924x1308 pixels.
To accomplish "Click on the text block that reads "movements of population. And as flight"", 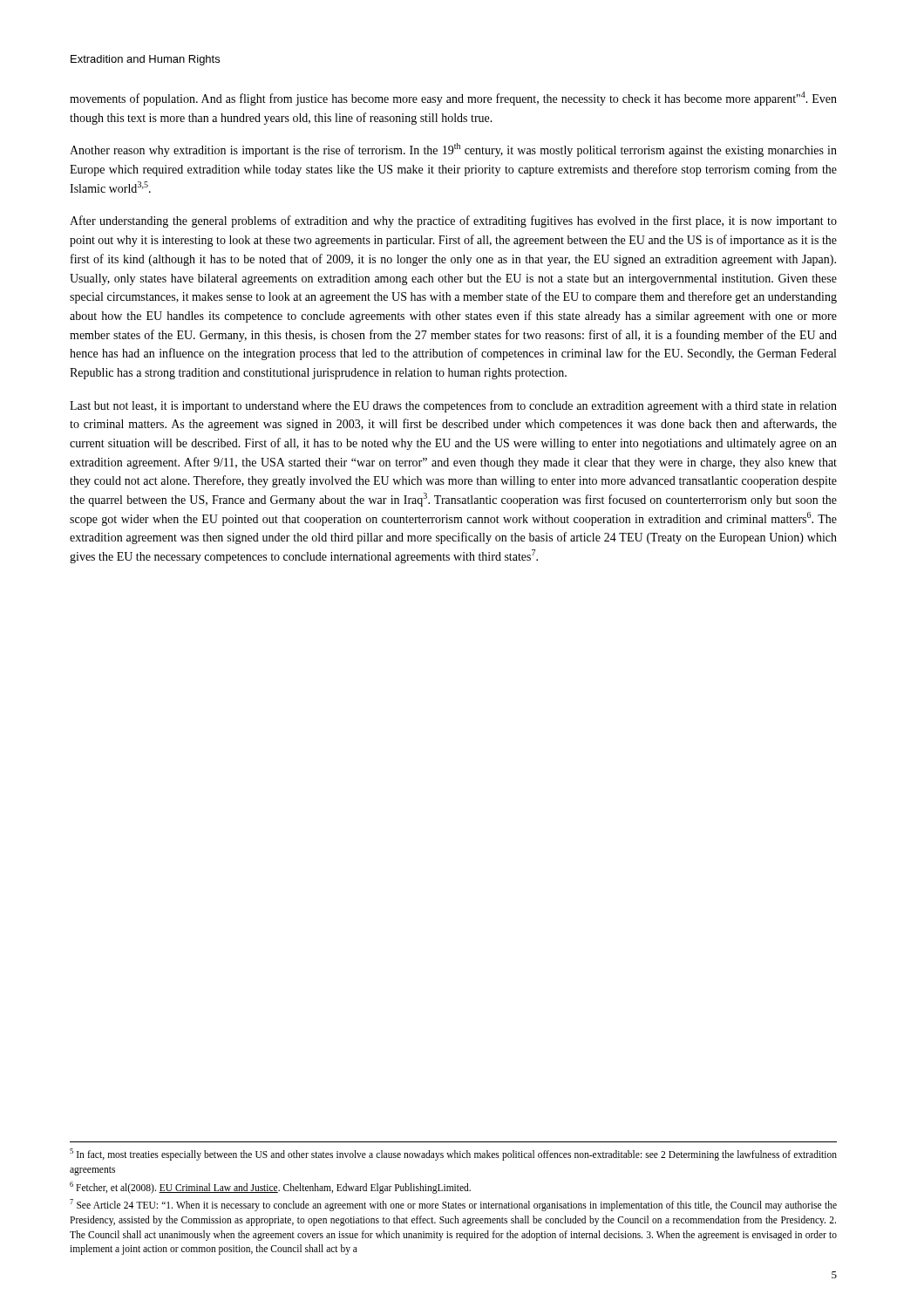I will tap(453, 109).
